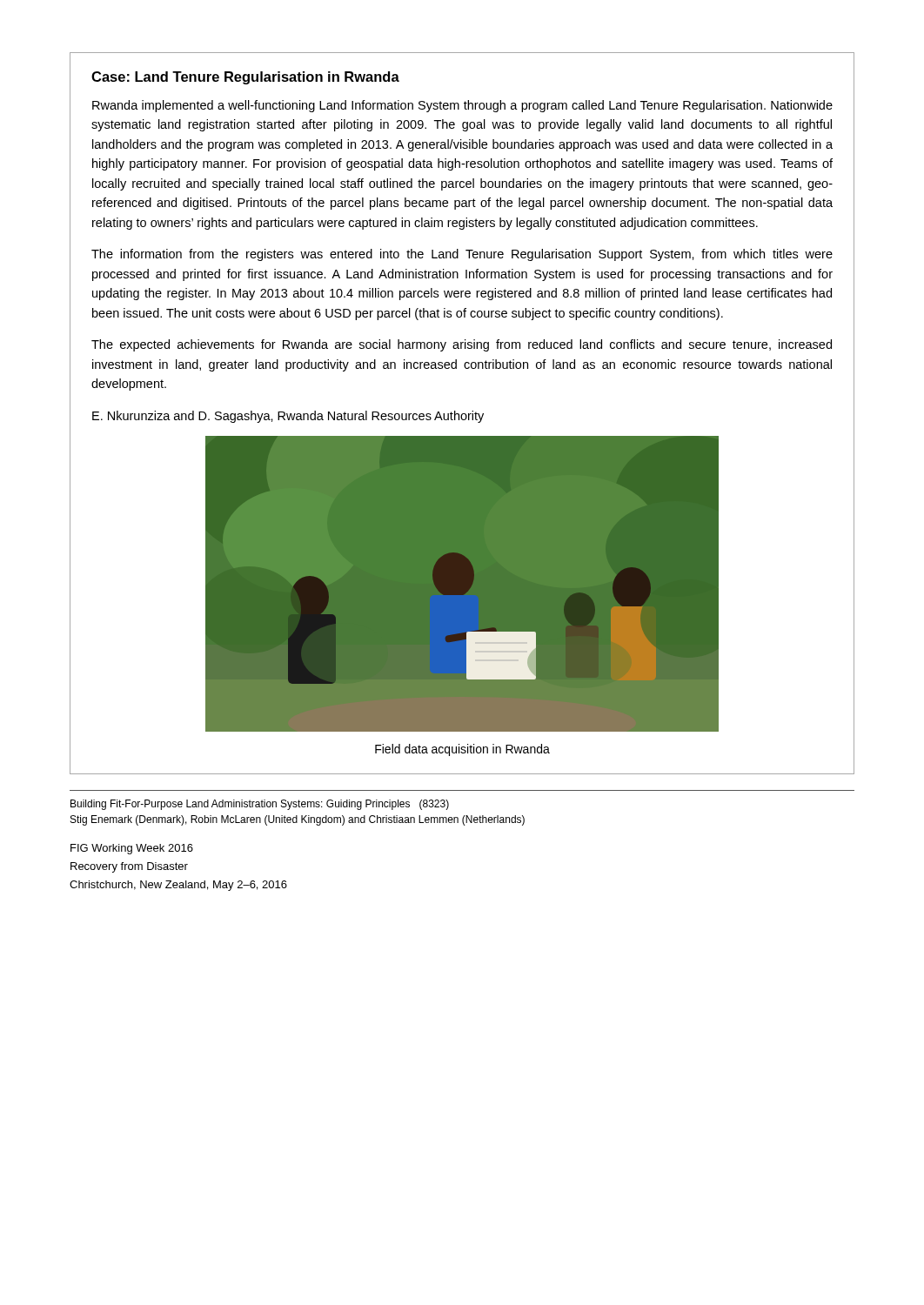Click on the passage starting "Rwanda implemented a well-functioning Land Information System through"
The width and height of the screenshot is (924, 1305).
pyautogui.click(x=462, y=164)
